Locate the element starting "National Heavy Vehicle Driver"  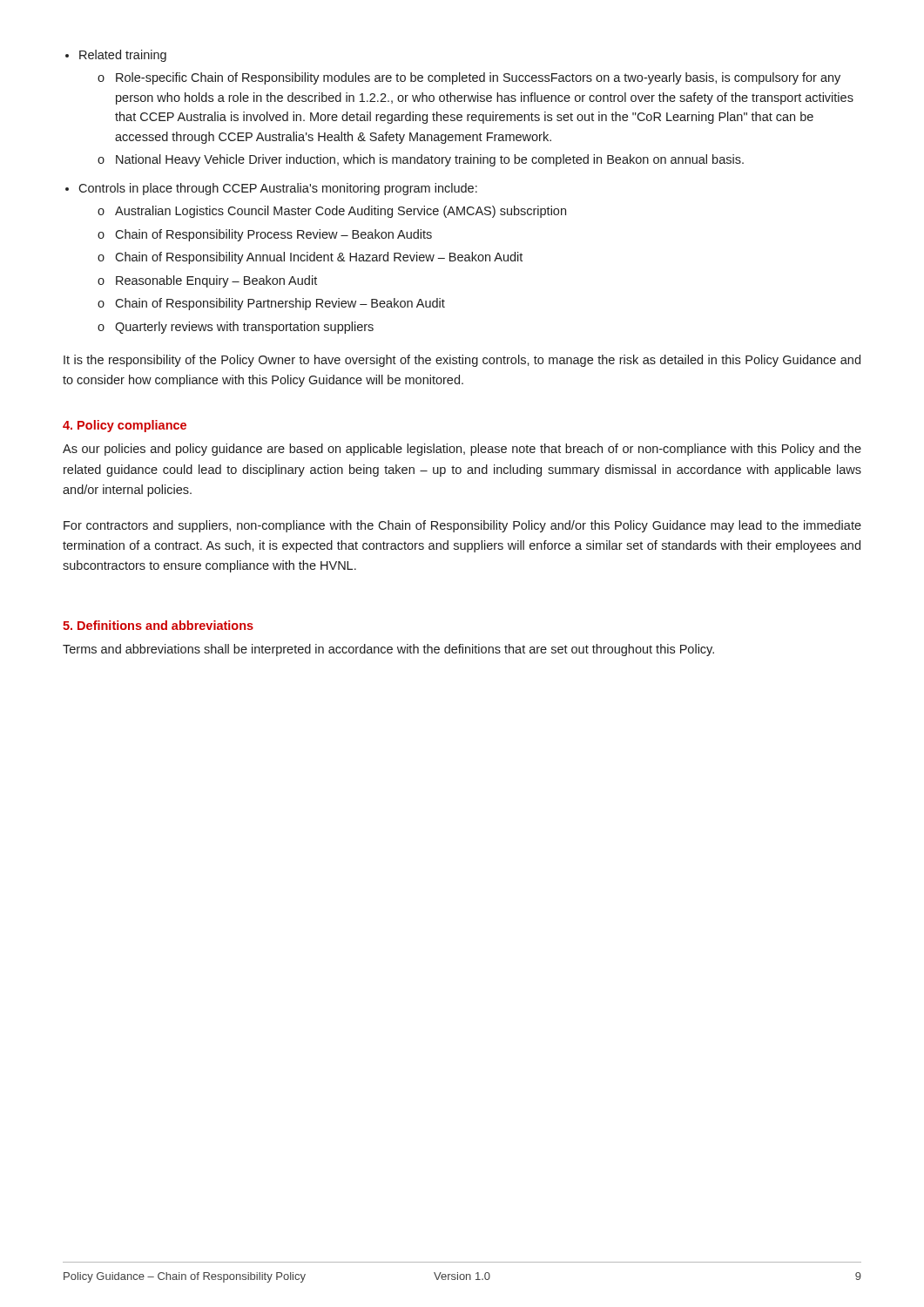pyautogui.click(x=430, y=160)
